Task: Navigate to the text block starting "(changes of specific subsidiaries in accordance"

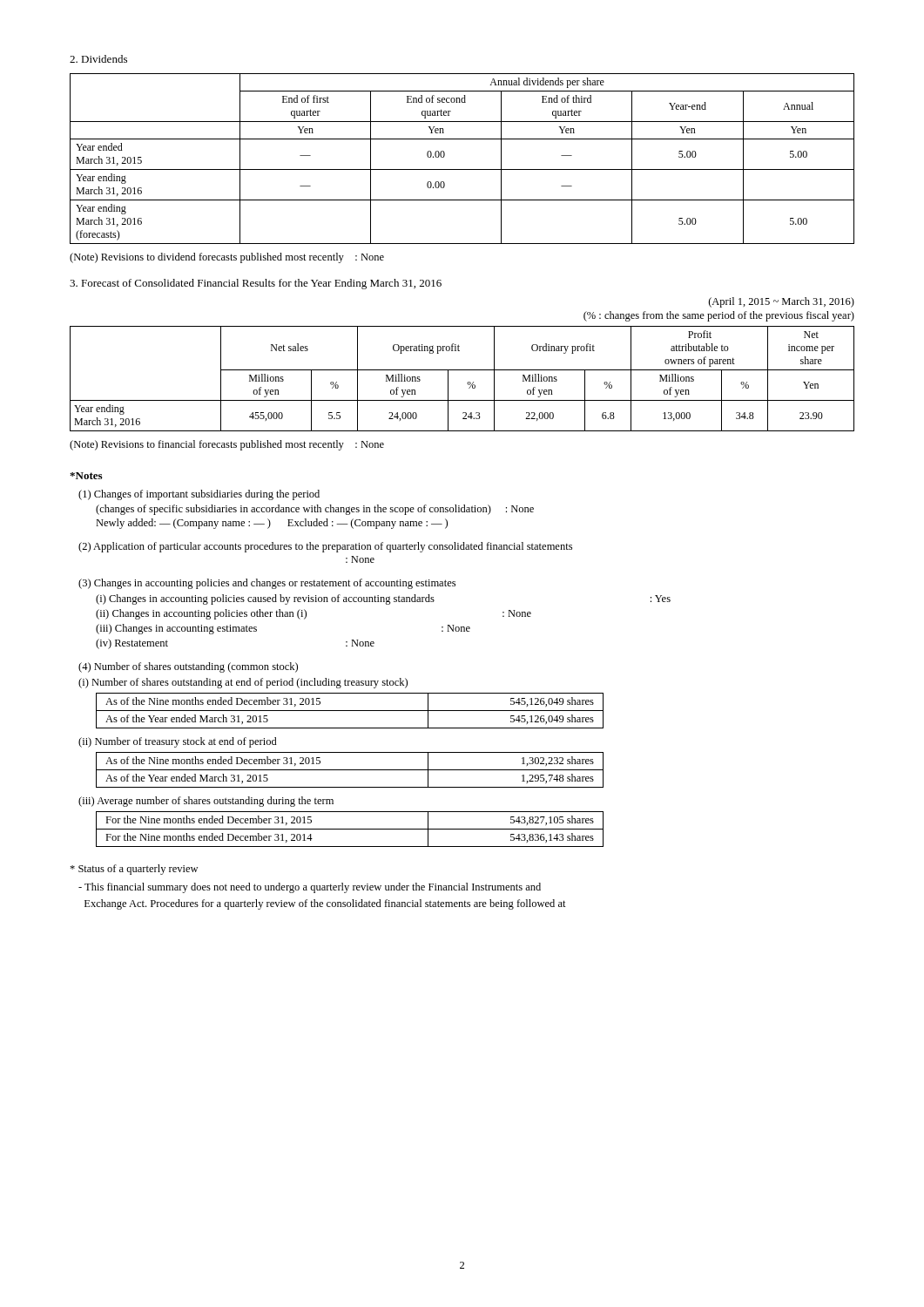Action: (315, 509)
